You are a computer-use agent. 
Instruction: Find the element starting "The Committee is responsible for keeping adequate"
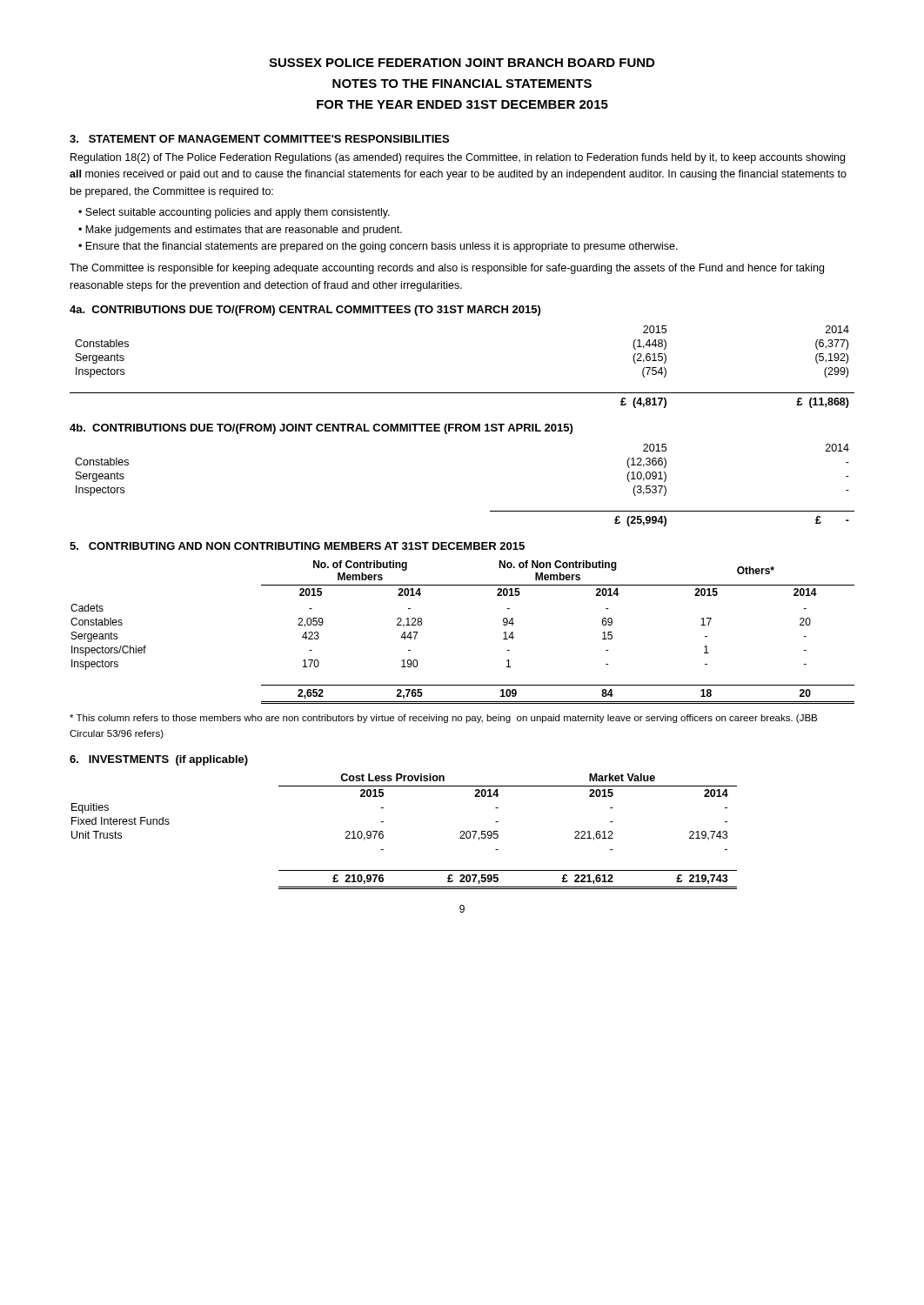click(447, 277)
